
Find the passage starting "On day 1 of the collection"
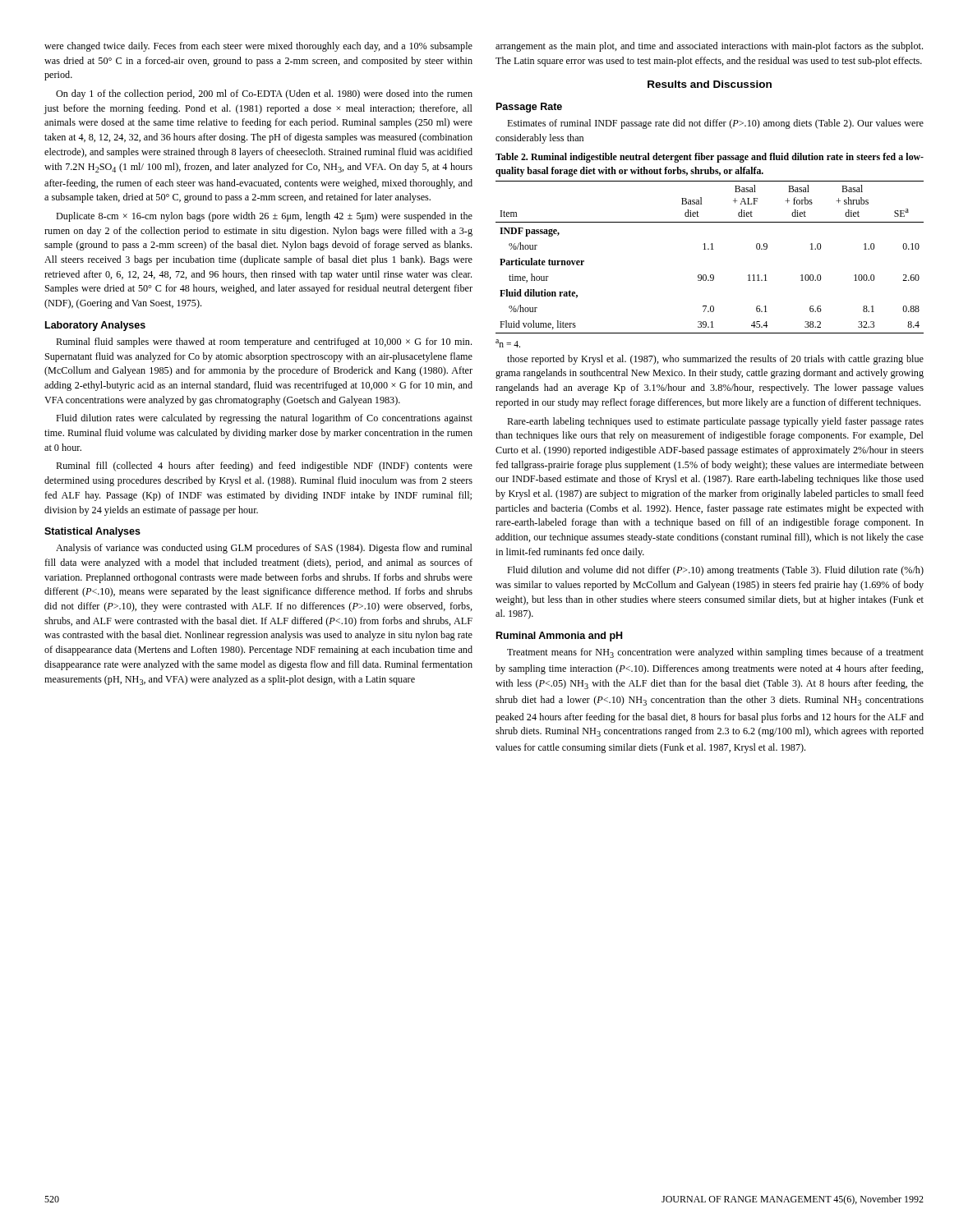point(258,146)
